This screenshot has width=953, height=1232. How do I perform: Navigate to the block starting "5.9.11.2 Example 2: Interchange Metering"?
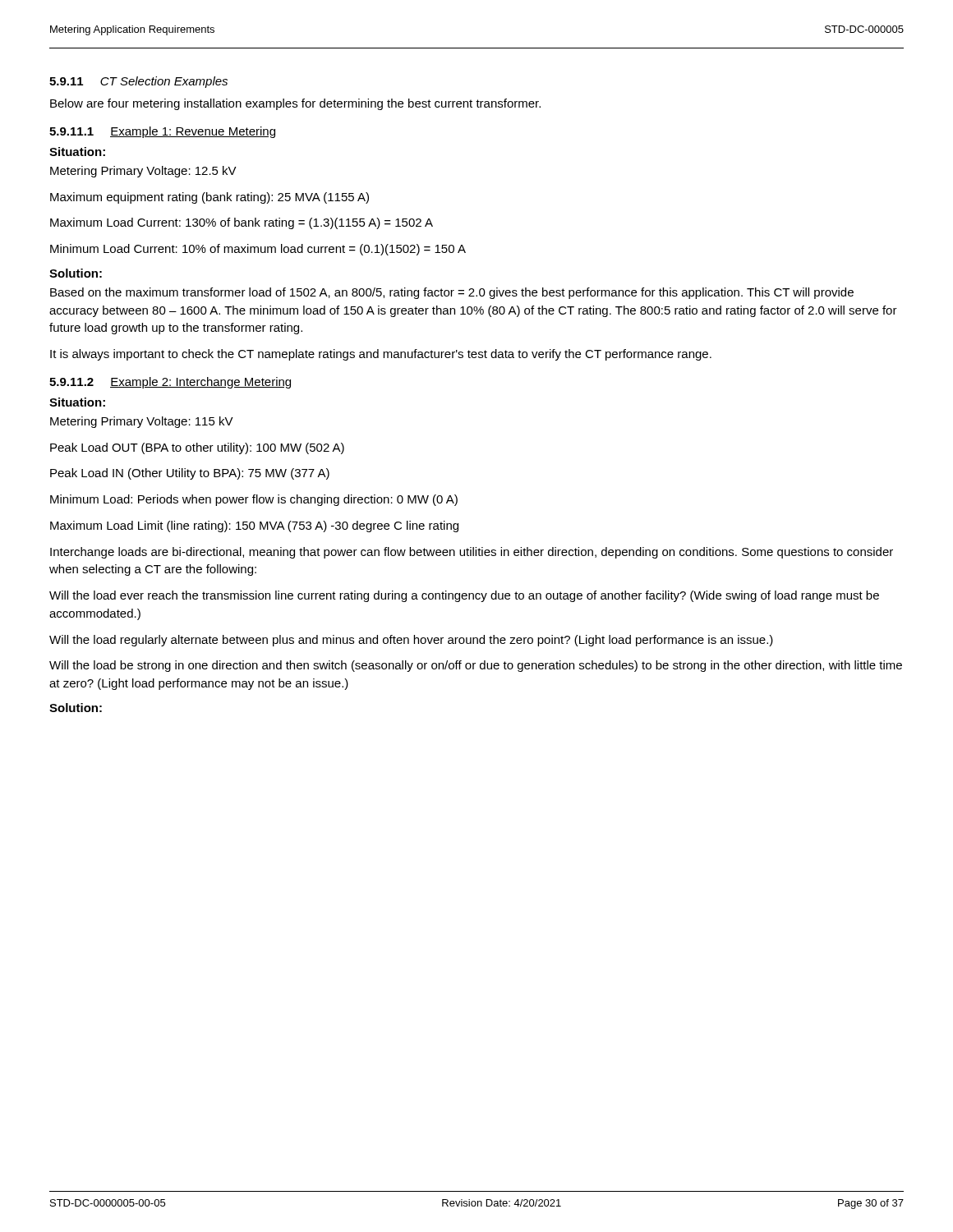(171, 381)
